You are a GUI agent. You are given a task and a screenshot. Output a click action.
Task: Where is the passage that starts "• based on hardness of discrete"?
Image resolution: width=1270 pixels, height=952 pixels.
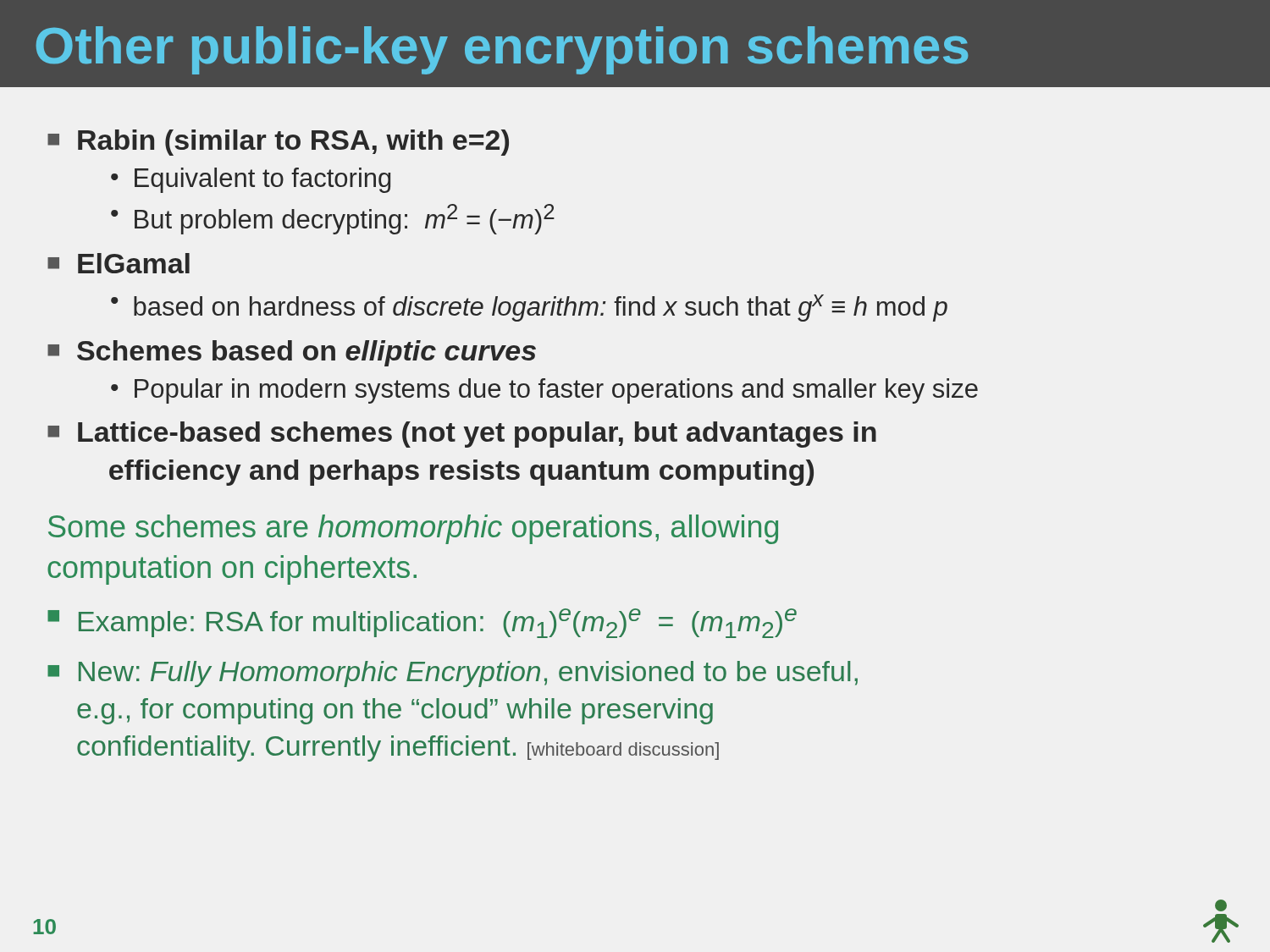tap(529, 305)
